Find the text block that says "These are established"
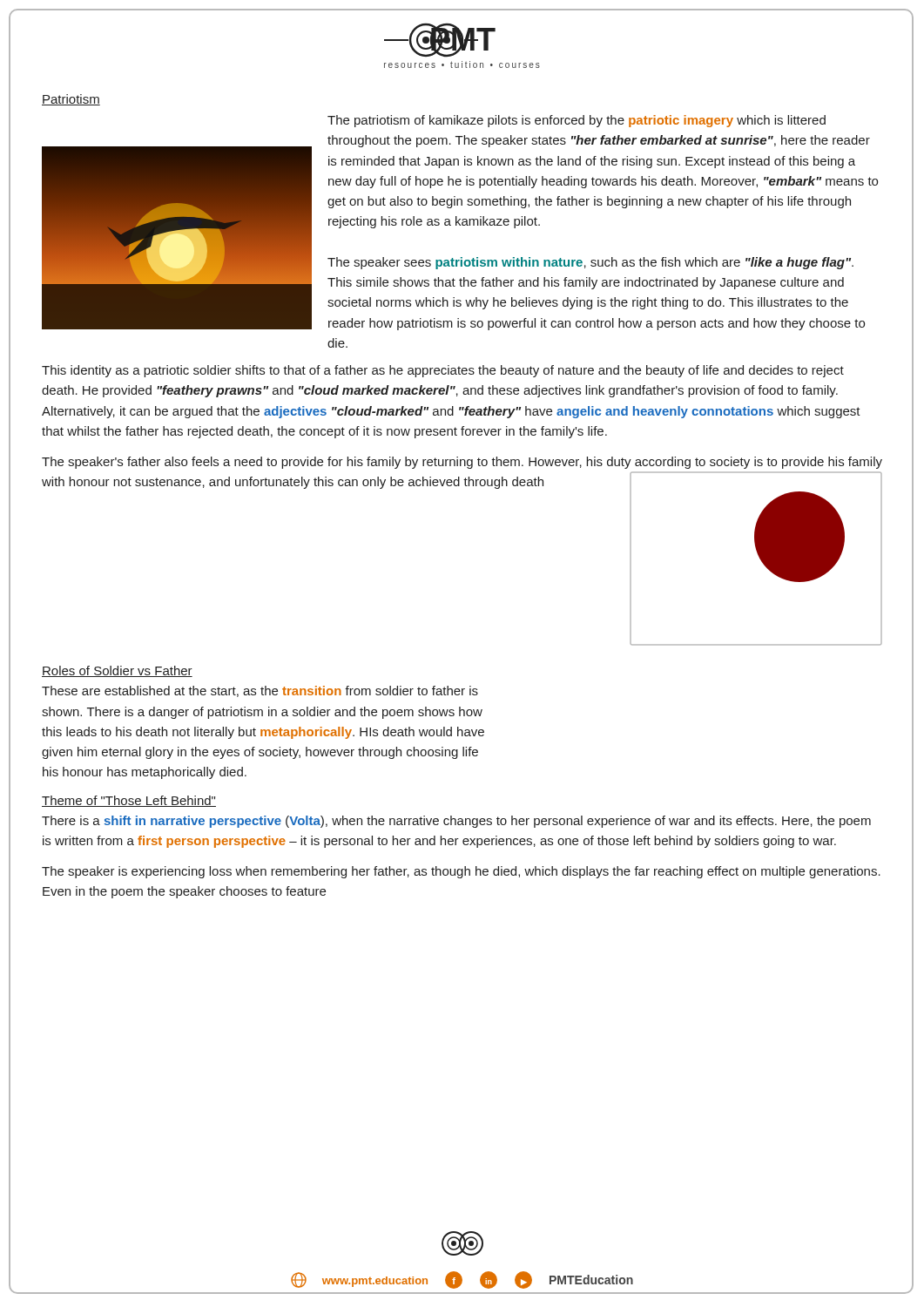 coord(263,731)
